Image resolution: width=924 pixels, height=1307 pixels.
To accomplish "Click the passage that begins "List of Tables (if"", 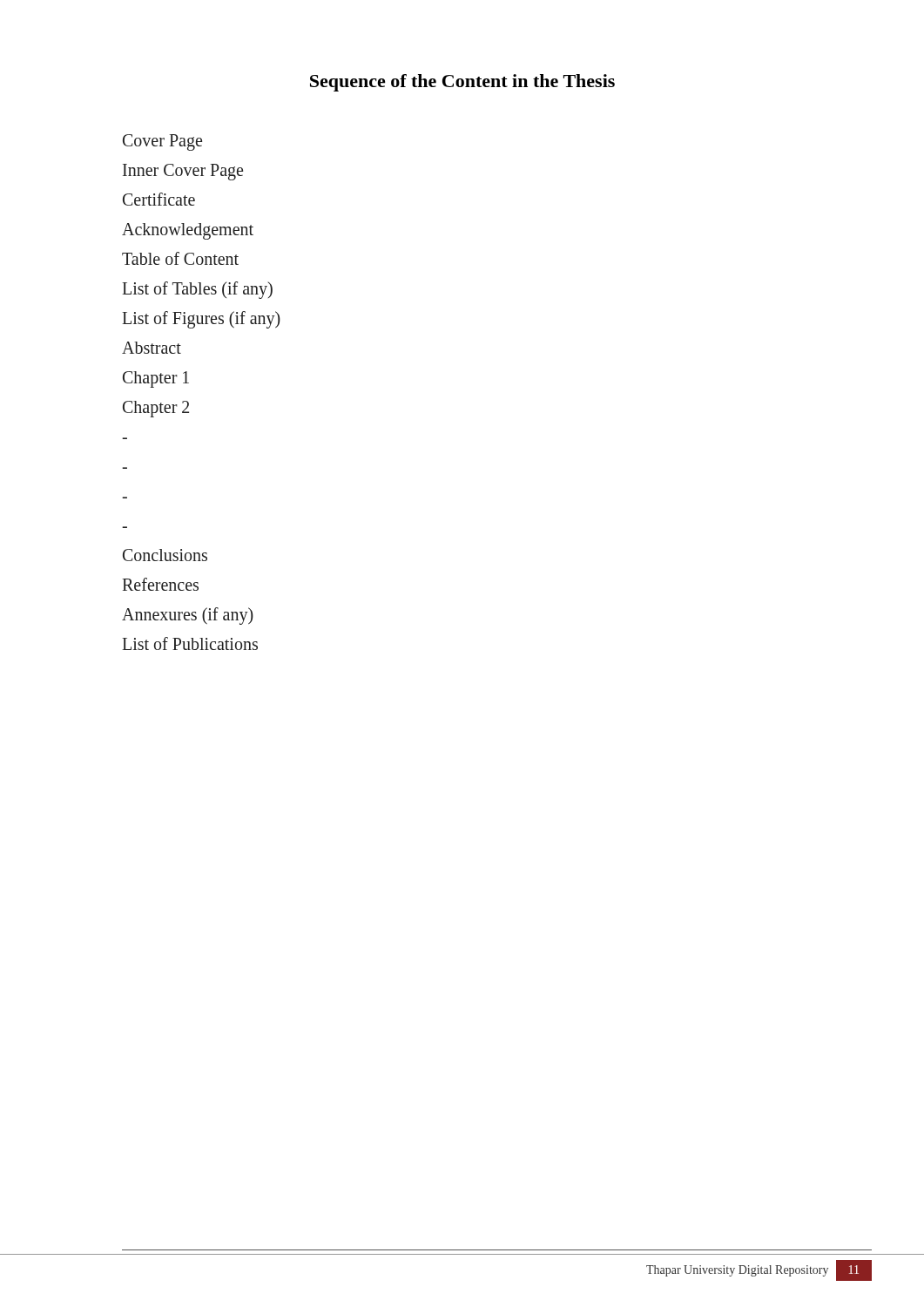I will pyautogui.click(x=198, y=288).
